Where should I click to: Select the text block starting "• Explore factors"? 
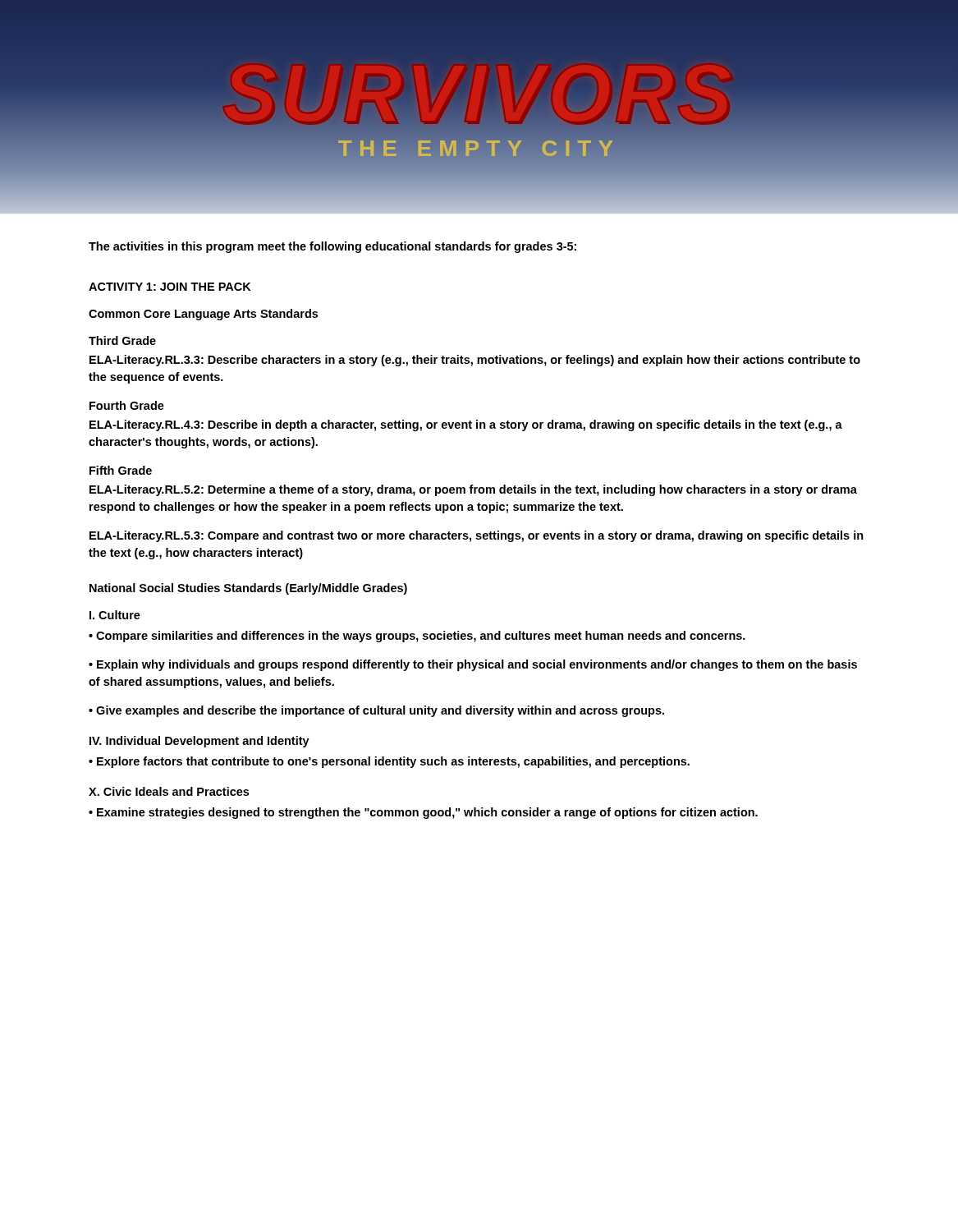[389, 762]
